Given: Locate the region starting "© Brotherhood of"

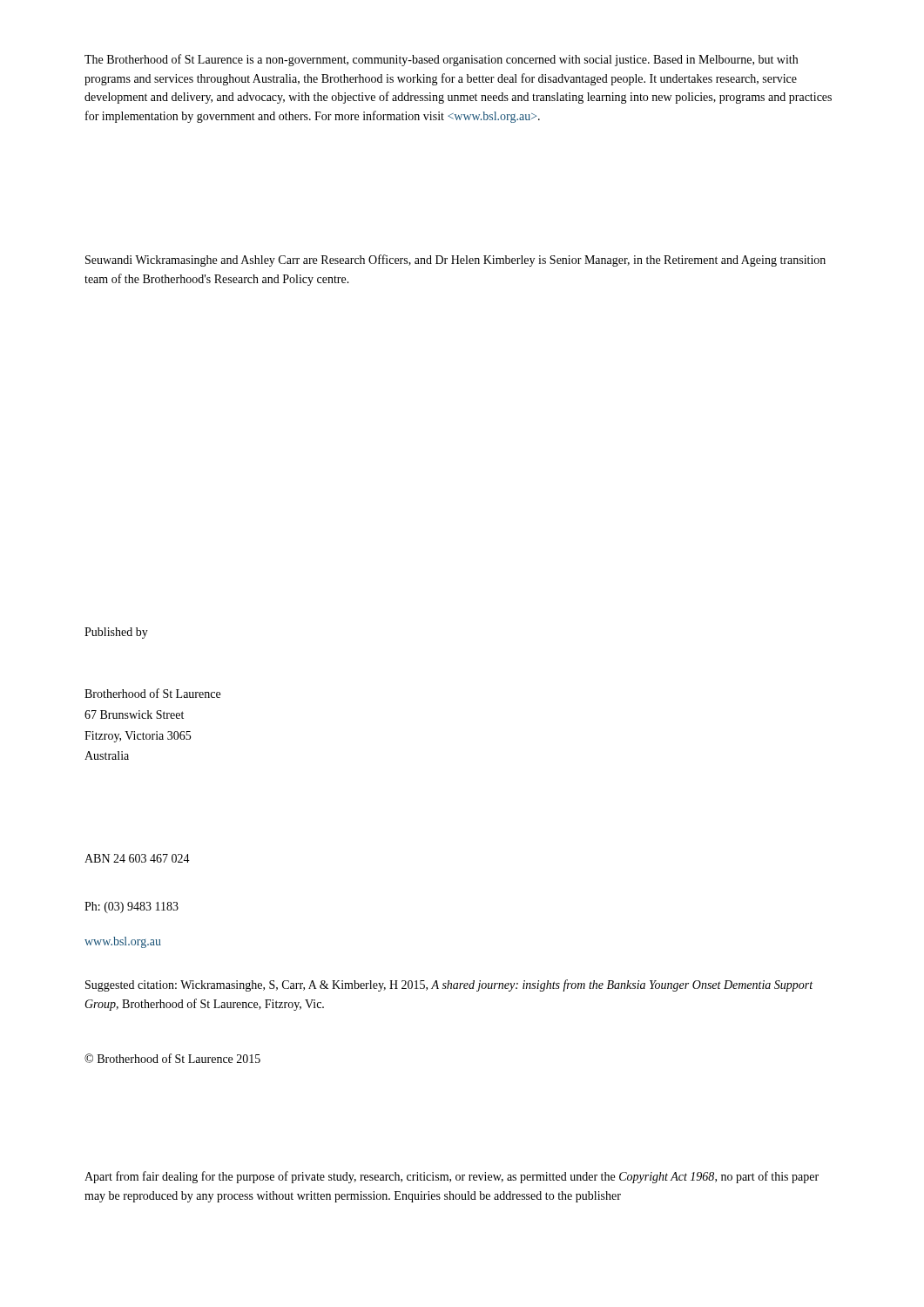Looking at the screenshot, I should pos(173,1059).
